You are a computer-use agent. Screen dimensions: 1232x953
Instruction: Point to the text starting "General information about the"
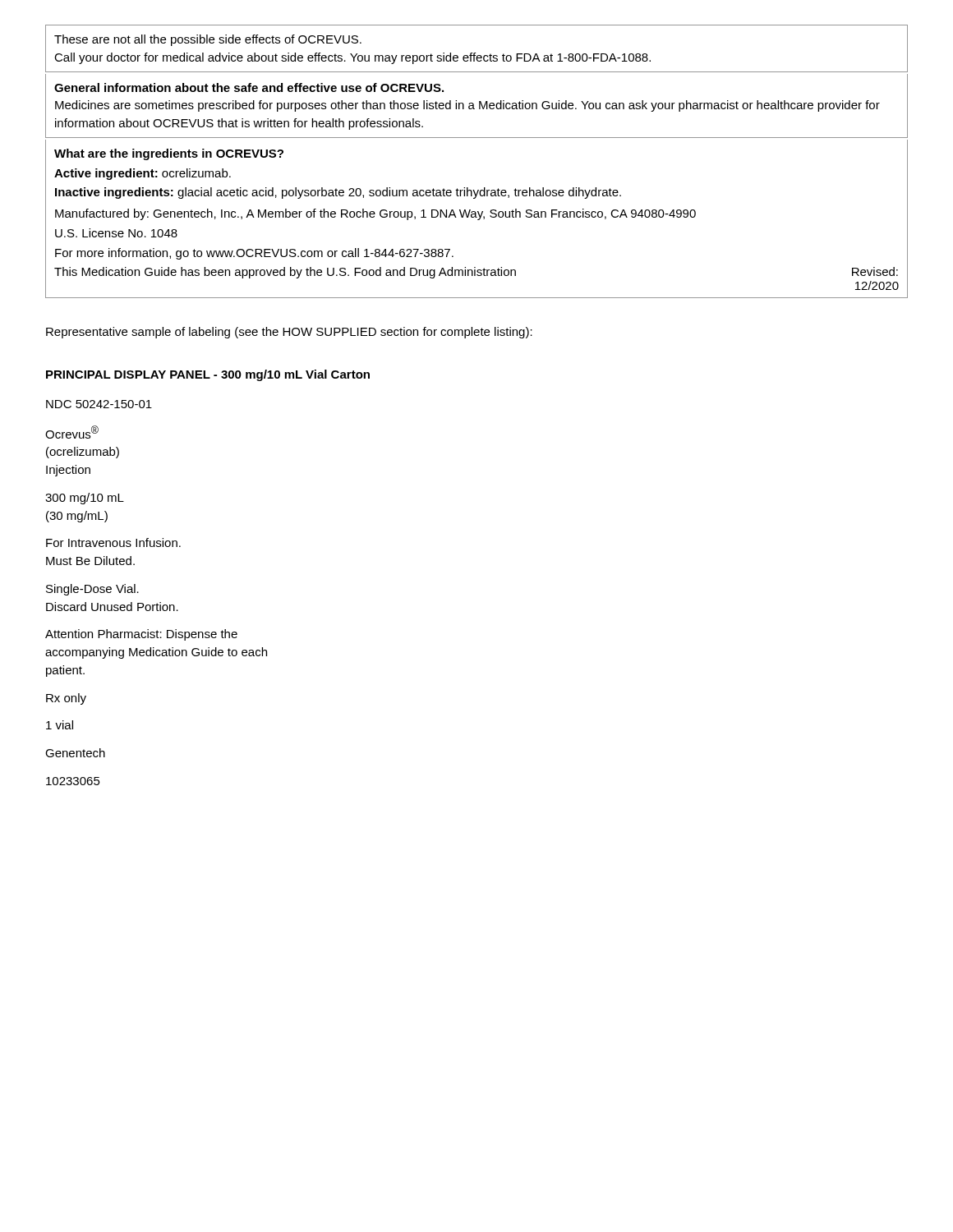tap(249, 87)
